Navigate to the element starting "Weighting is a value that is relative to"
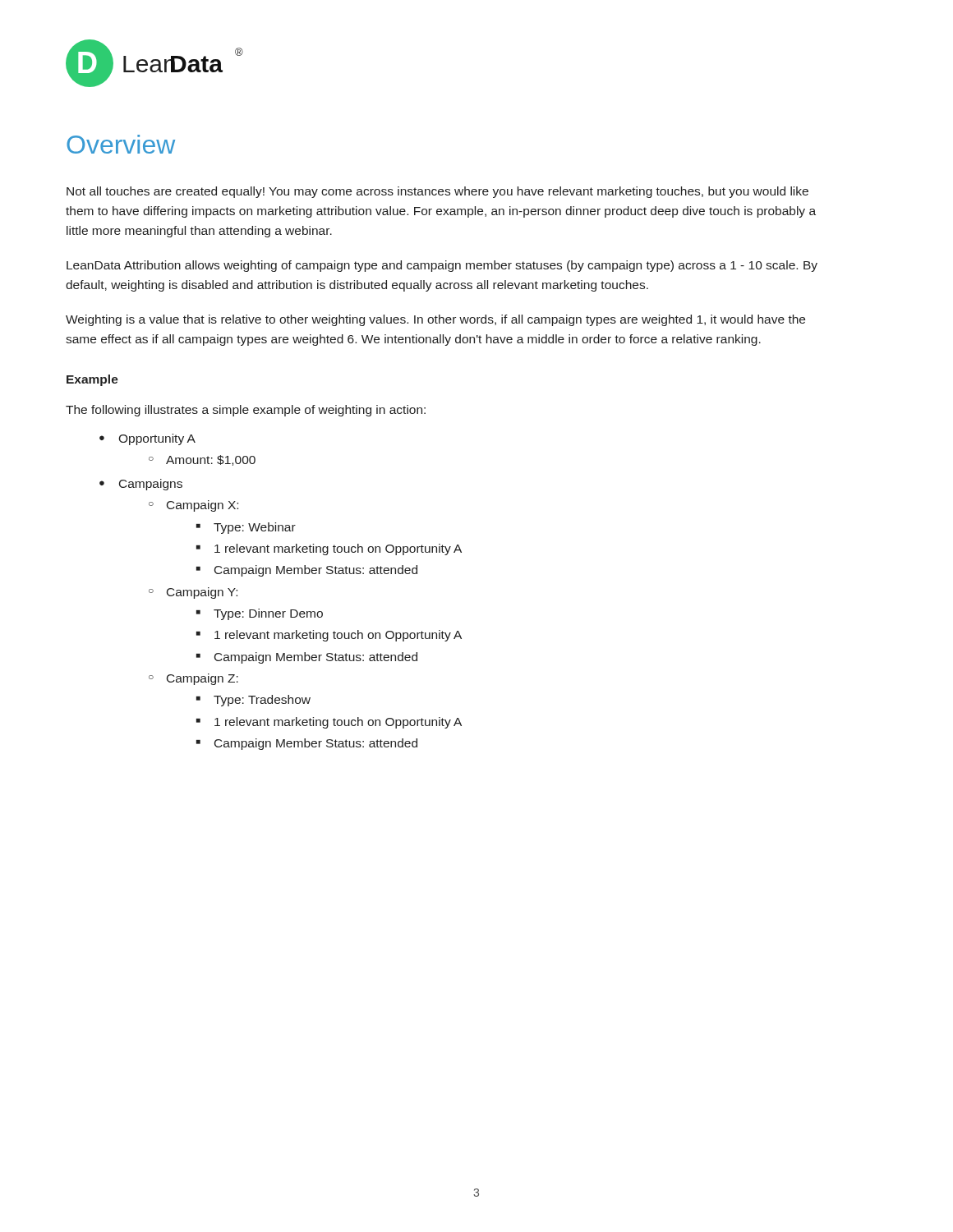Screen dimensions: 1232x953 [x=436, y=329]
